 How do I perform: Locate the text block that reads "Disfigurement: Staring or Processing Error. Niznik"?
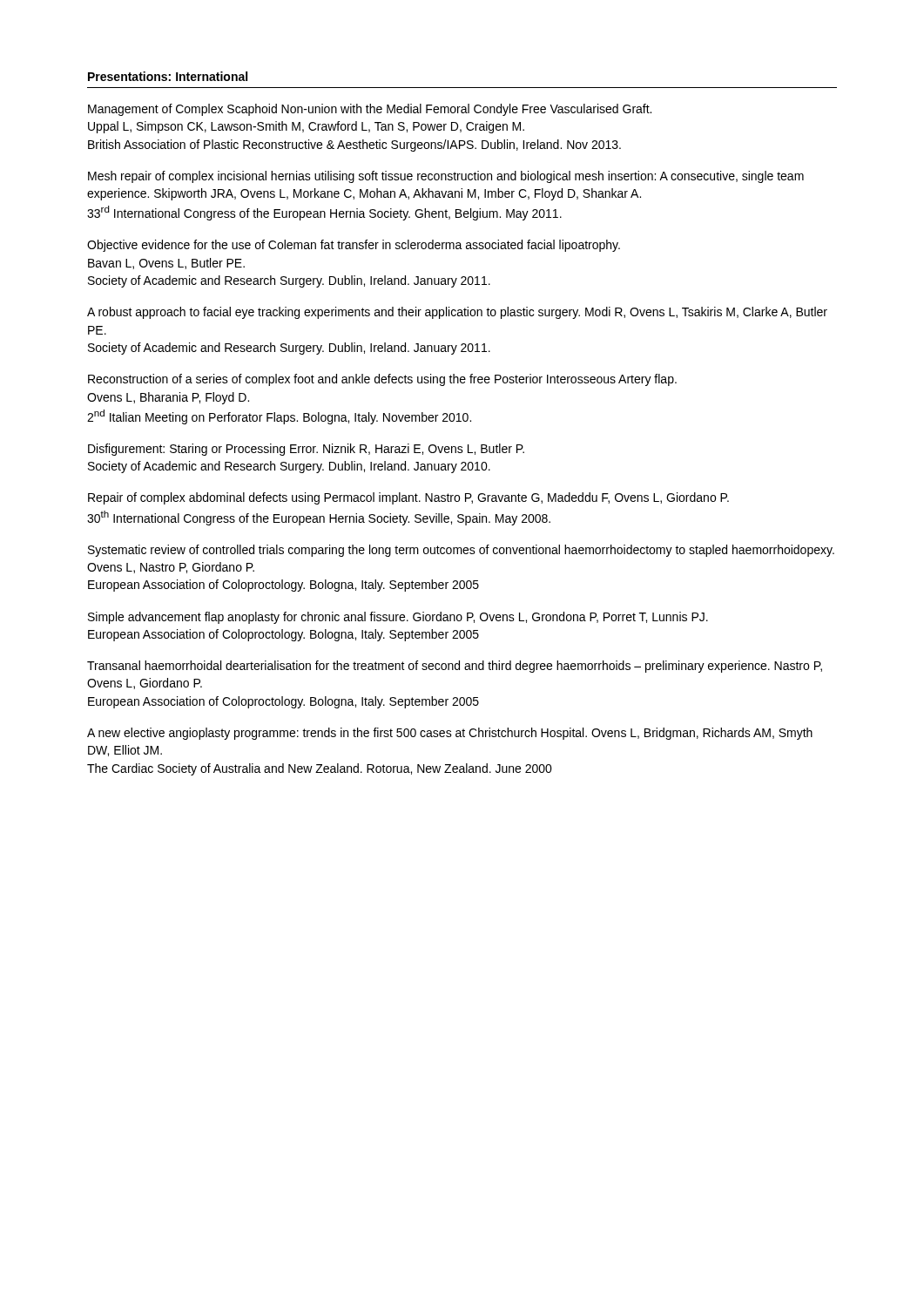[x=306, y=457]
